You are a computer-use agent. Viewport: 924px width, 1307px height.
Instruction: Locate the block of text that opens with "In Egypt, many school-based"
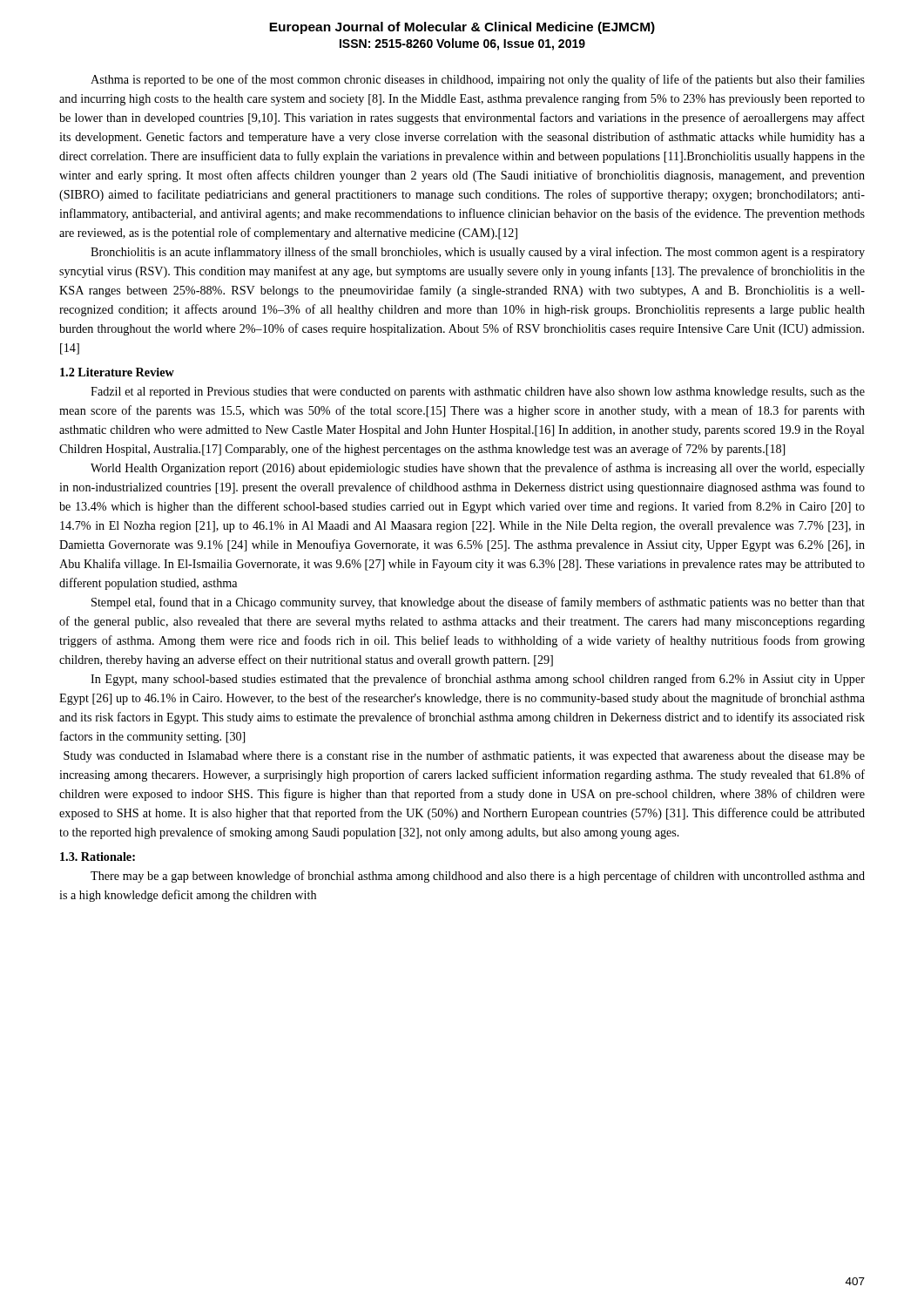click(x=462, y=708)
